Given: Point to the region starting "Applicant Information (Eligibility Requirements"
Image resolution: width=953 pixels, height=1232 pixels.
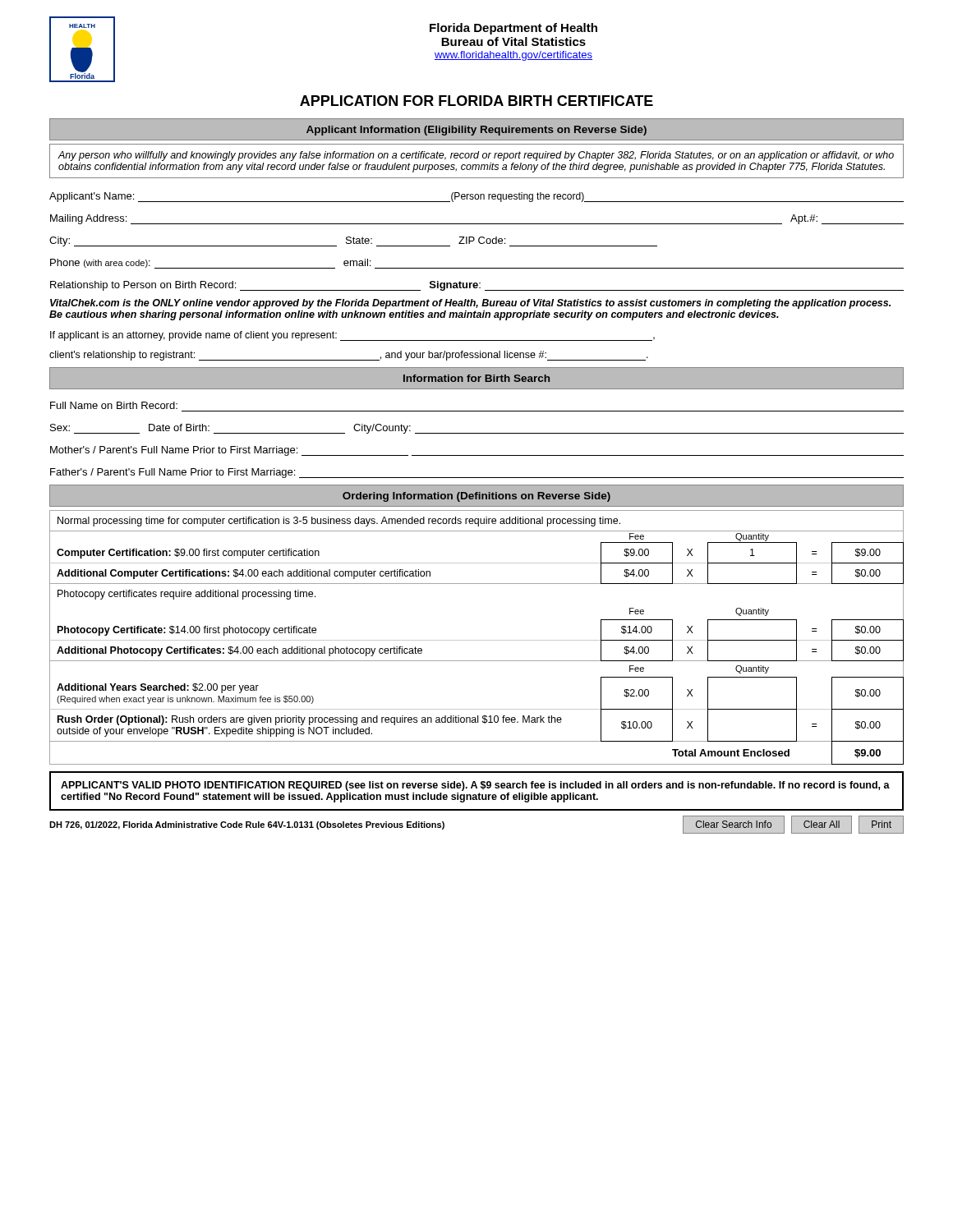Looking at the screenshot, I should pos(476,129).
